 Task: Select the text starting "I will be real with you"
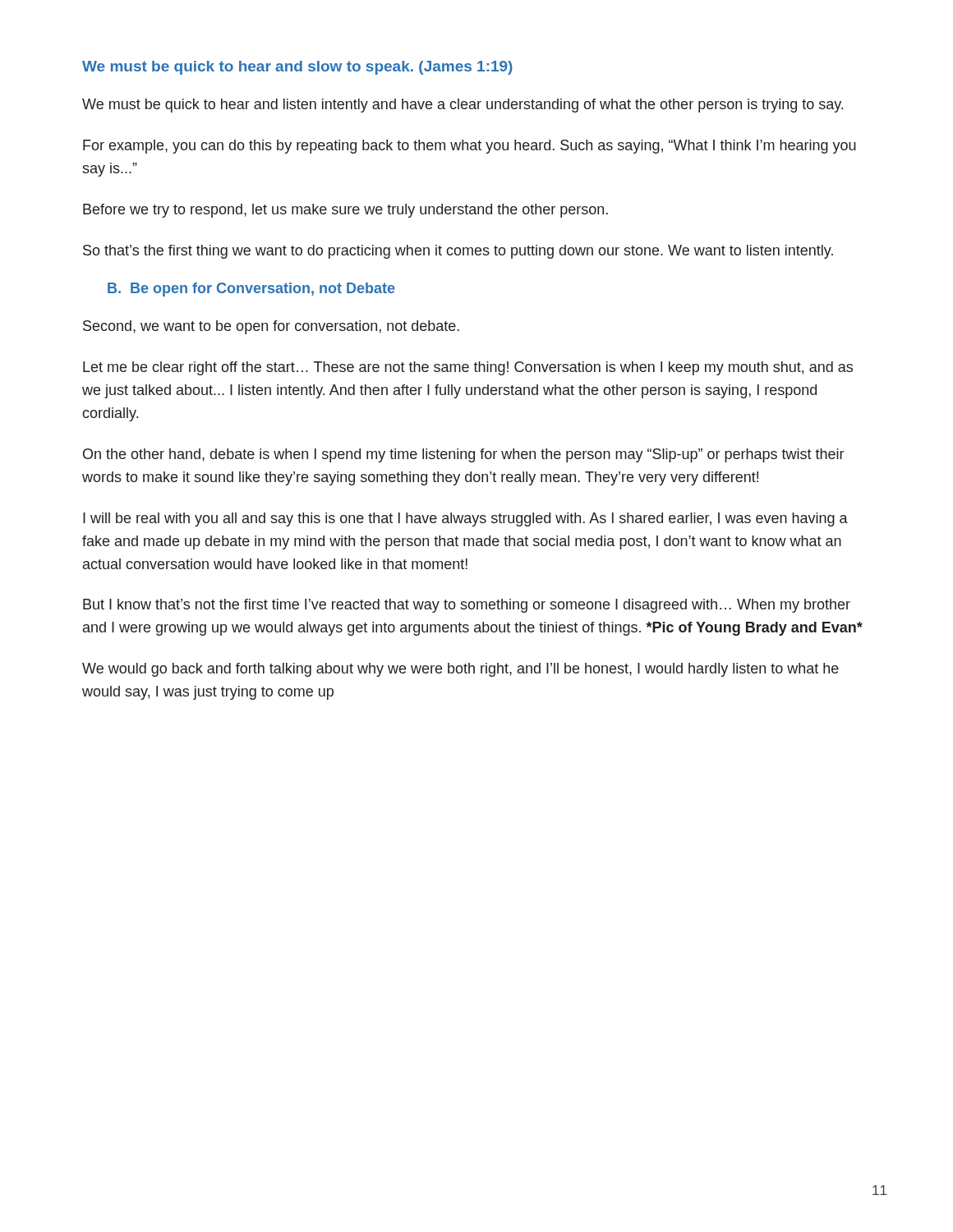(465, 541)
